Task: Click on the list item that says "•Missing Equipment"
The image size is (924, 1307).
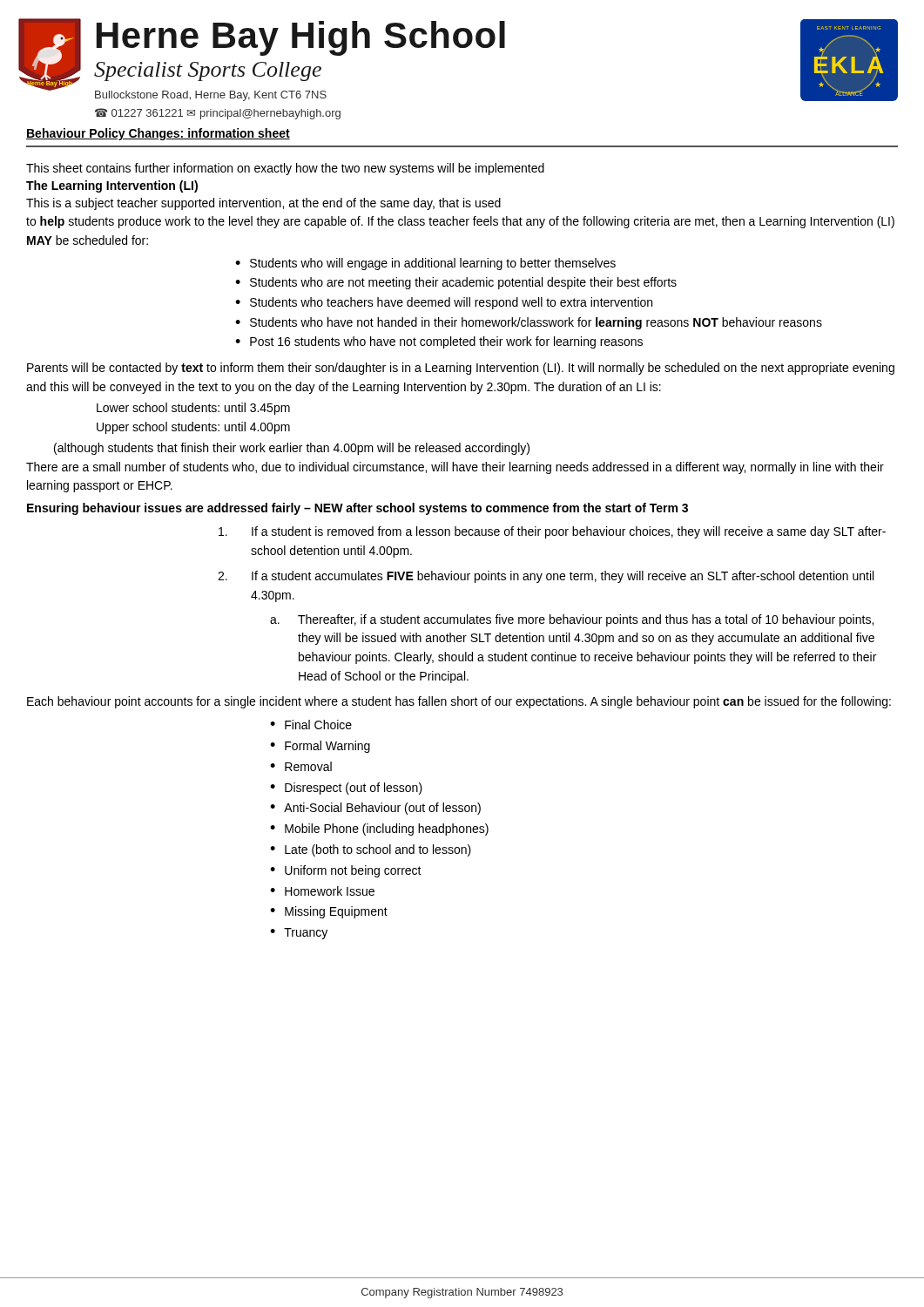Action: click(329, 912)
